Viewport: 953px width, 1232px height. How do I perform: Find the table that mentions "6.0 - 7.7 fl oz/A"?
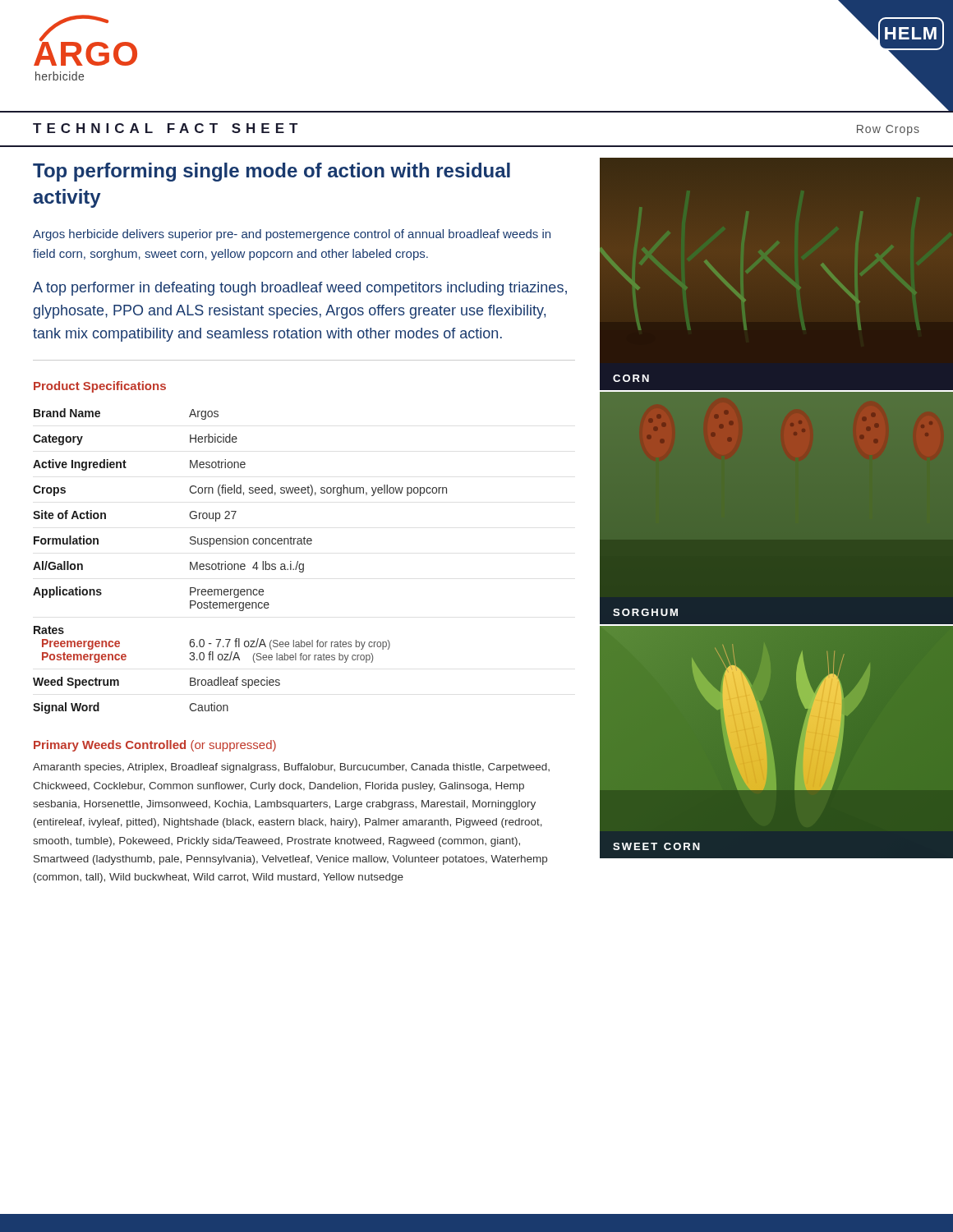(x=304, y=560)
